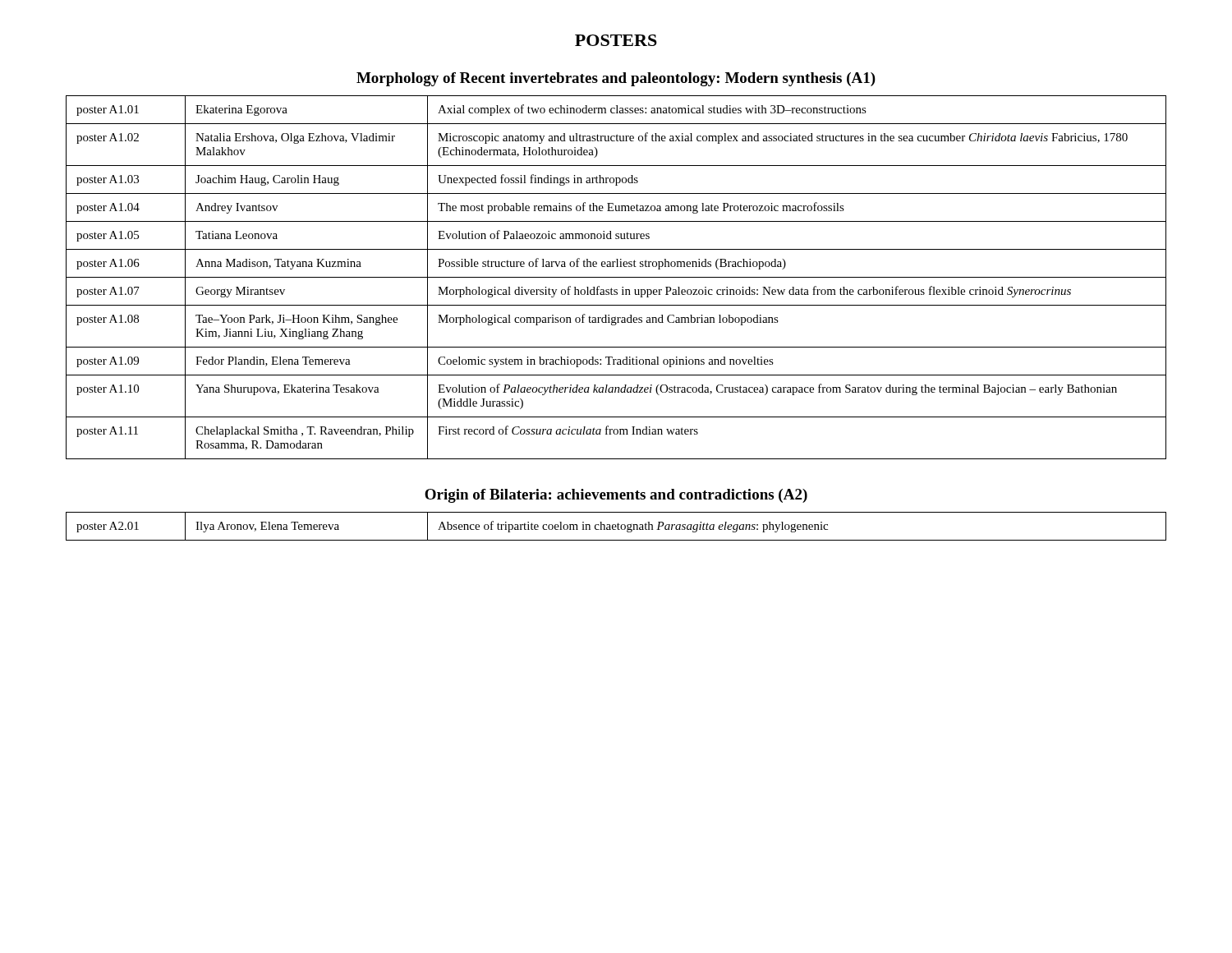Viewport: 1232px width, 953px height.
Task: Find the table that mentions "Absence of tripartite"
Action: point(616,526)
